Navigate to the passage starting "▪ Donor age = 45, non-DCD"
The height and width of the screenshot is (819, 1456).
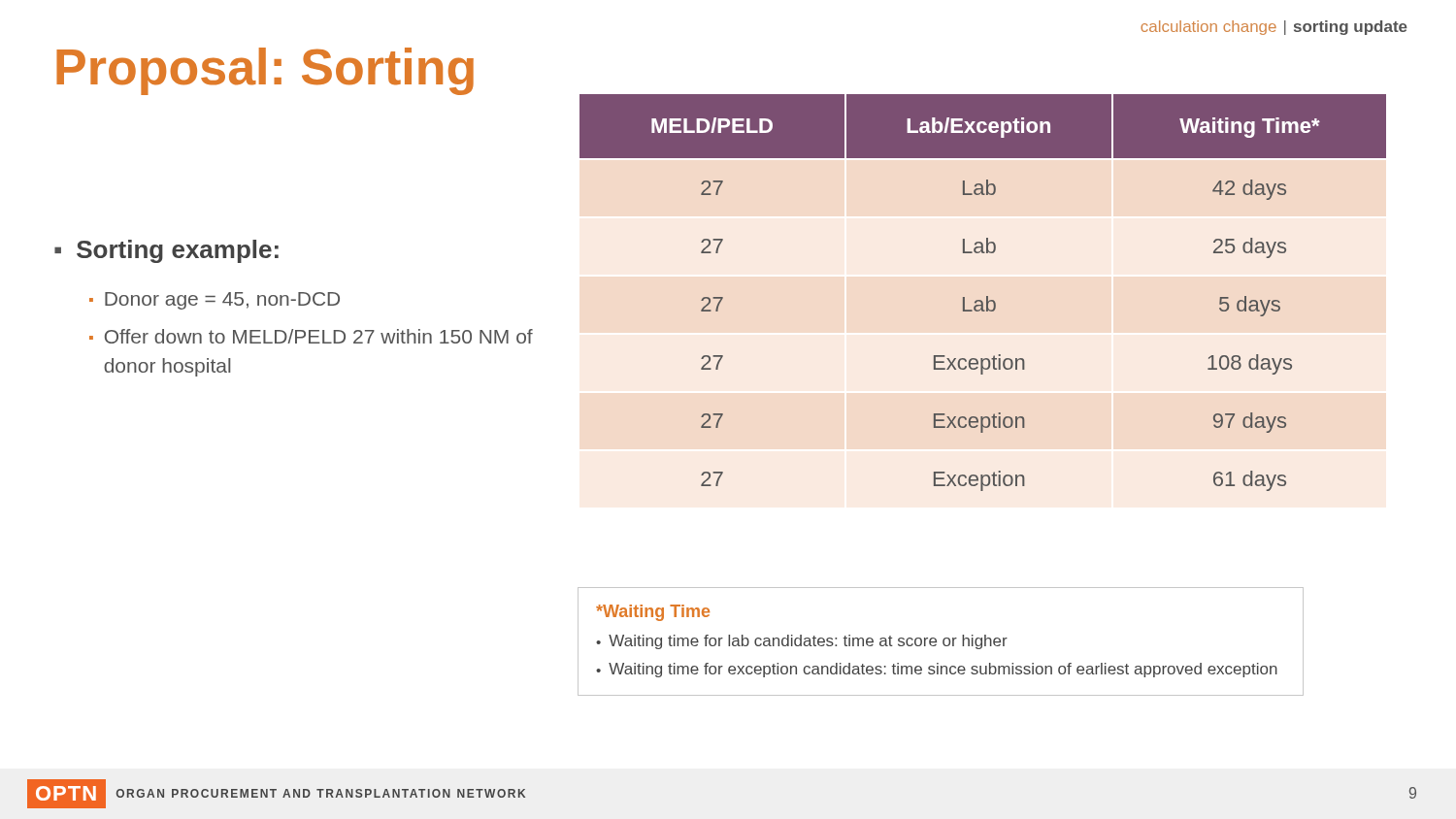(215, 299)
